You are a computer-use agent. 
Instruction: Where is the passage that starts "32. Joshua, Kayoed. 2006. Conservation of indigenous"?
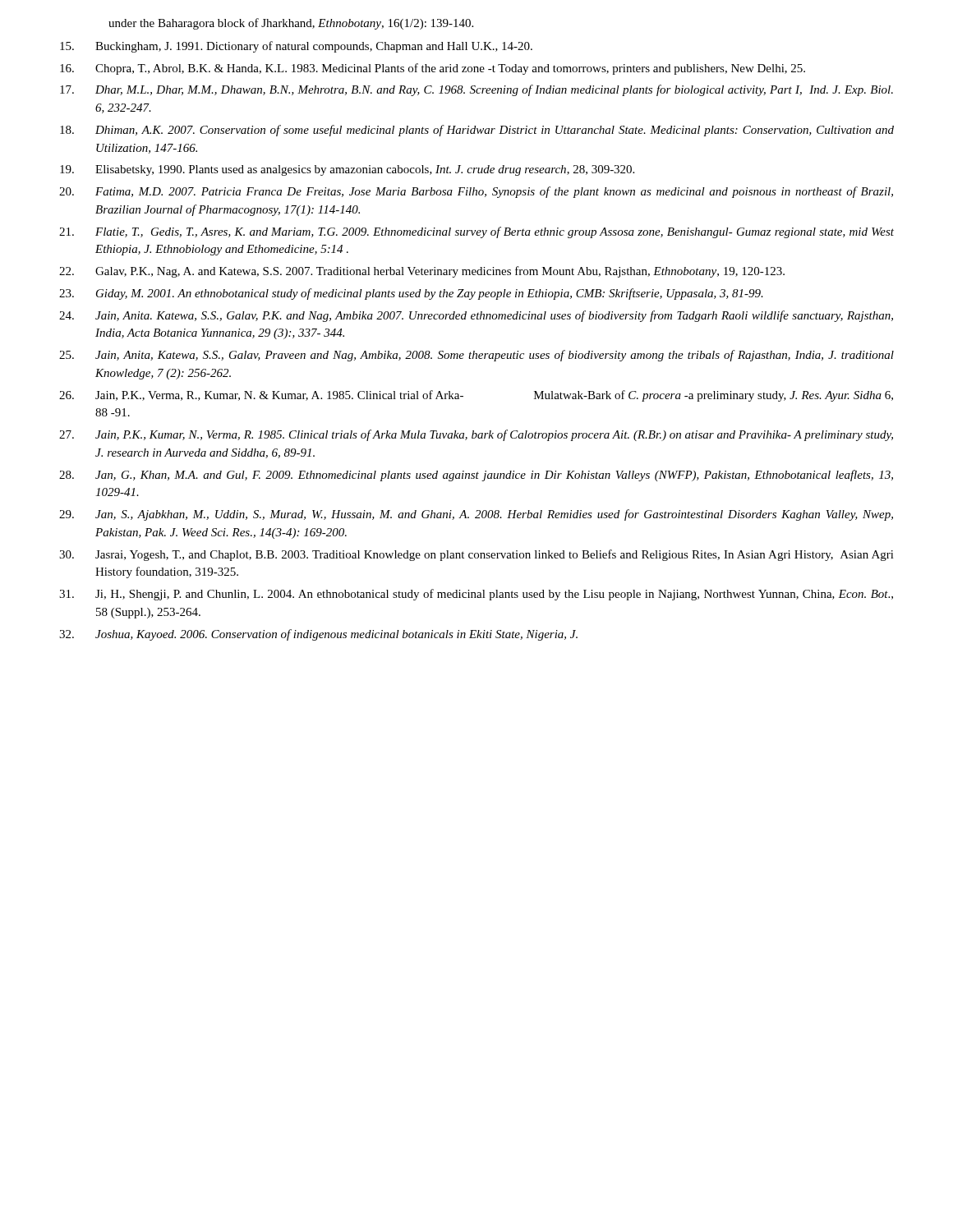(x=476, y=634)
